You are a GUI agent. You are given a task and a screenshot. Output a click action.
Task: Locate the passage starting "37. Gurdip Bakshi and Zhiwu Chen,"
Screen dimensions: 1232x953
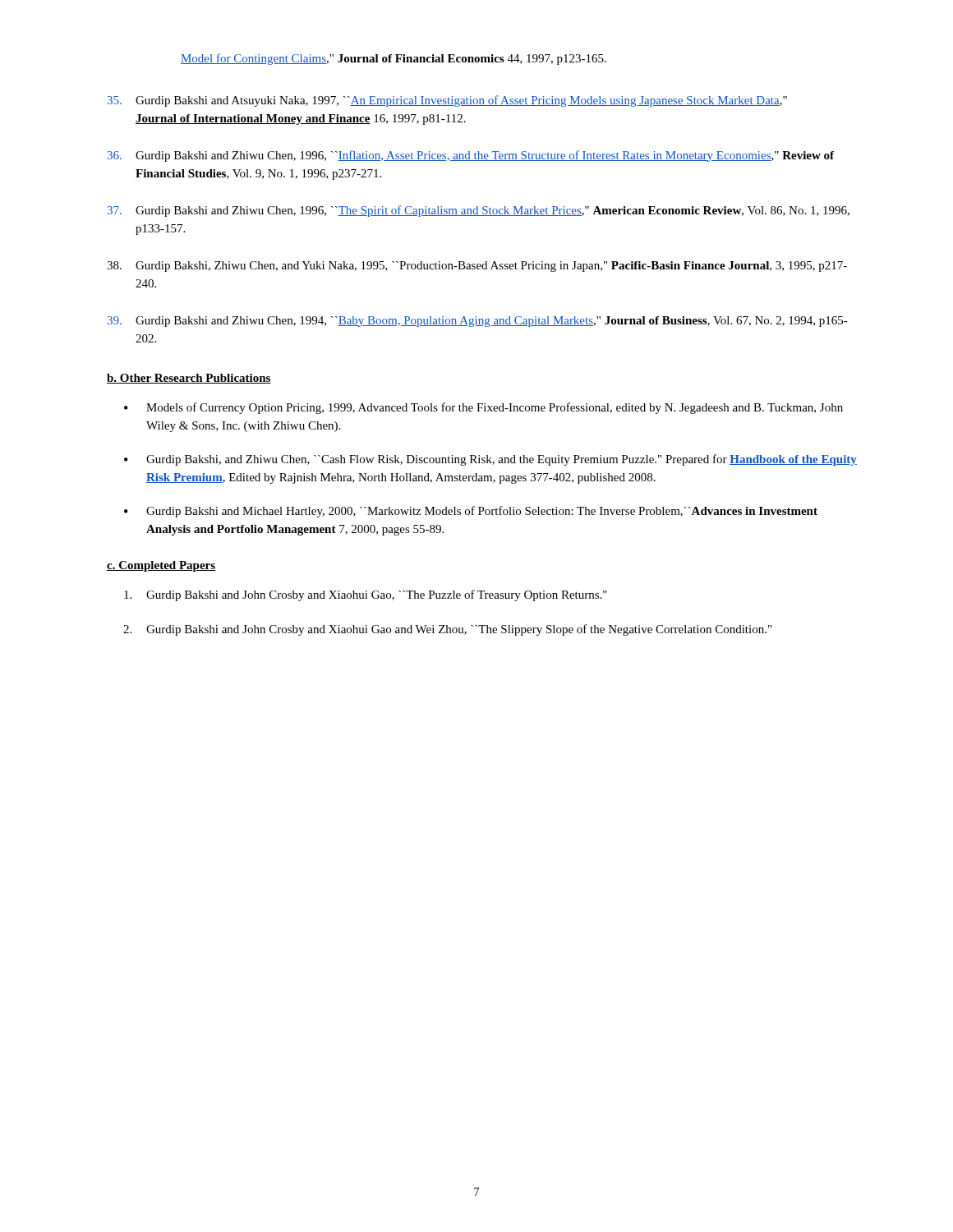point(485,219)
